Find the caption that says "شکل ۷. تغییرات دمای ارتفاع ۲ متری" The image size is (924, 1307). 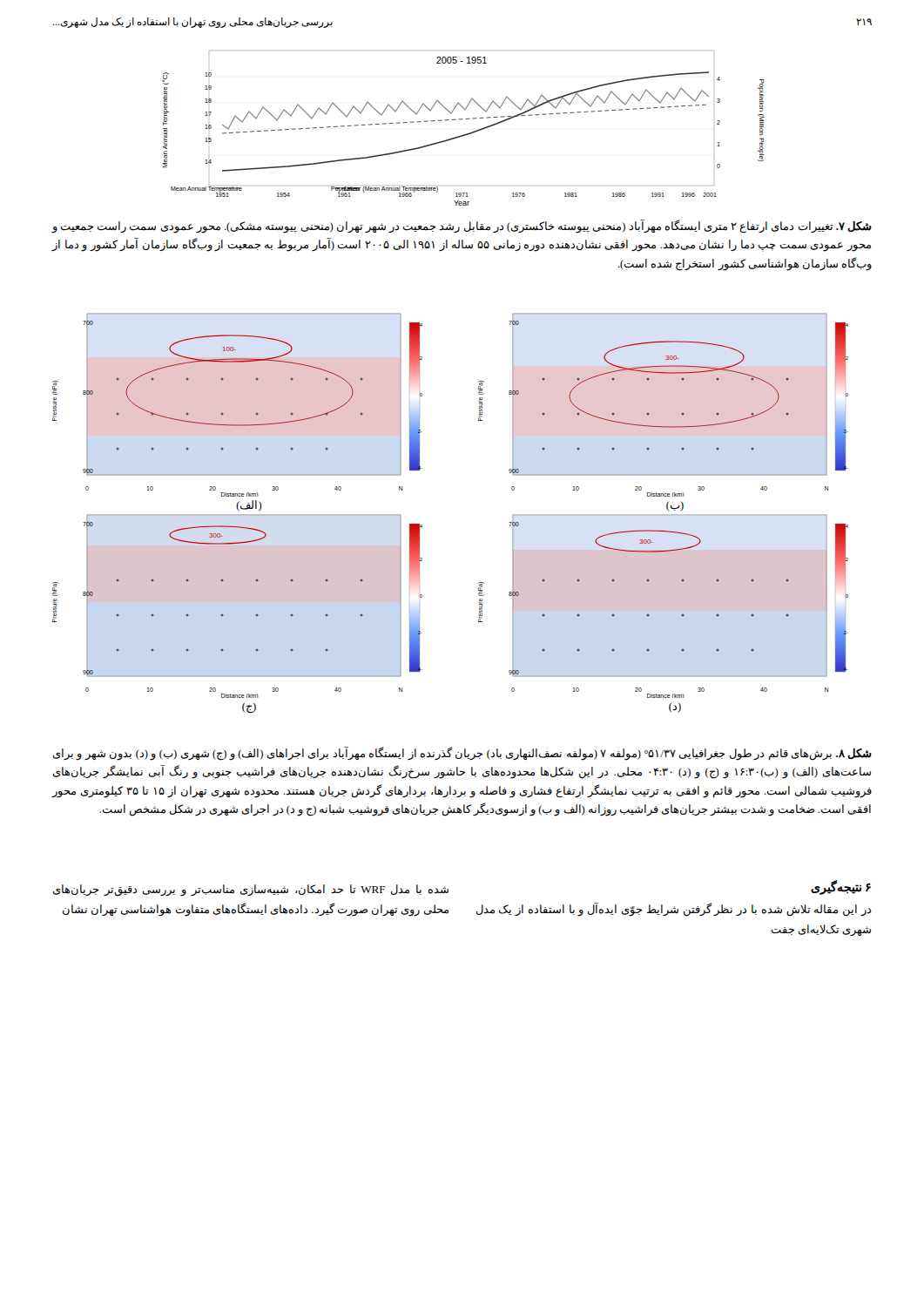[462, 245]
